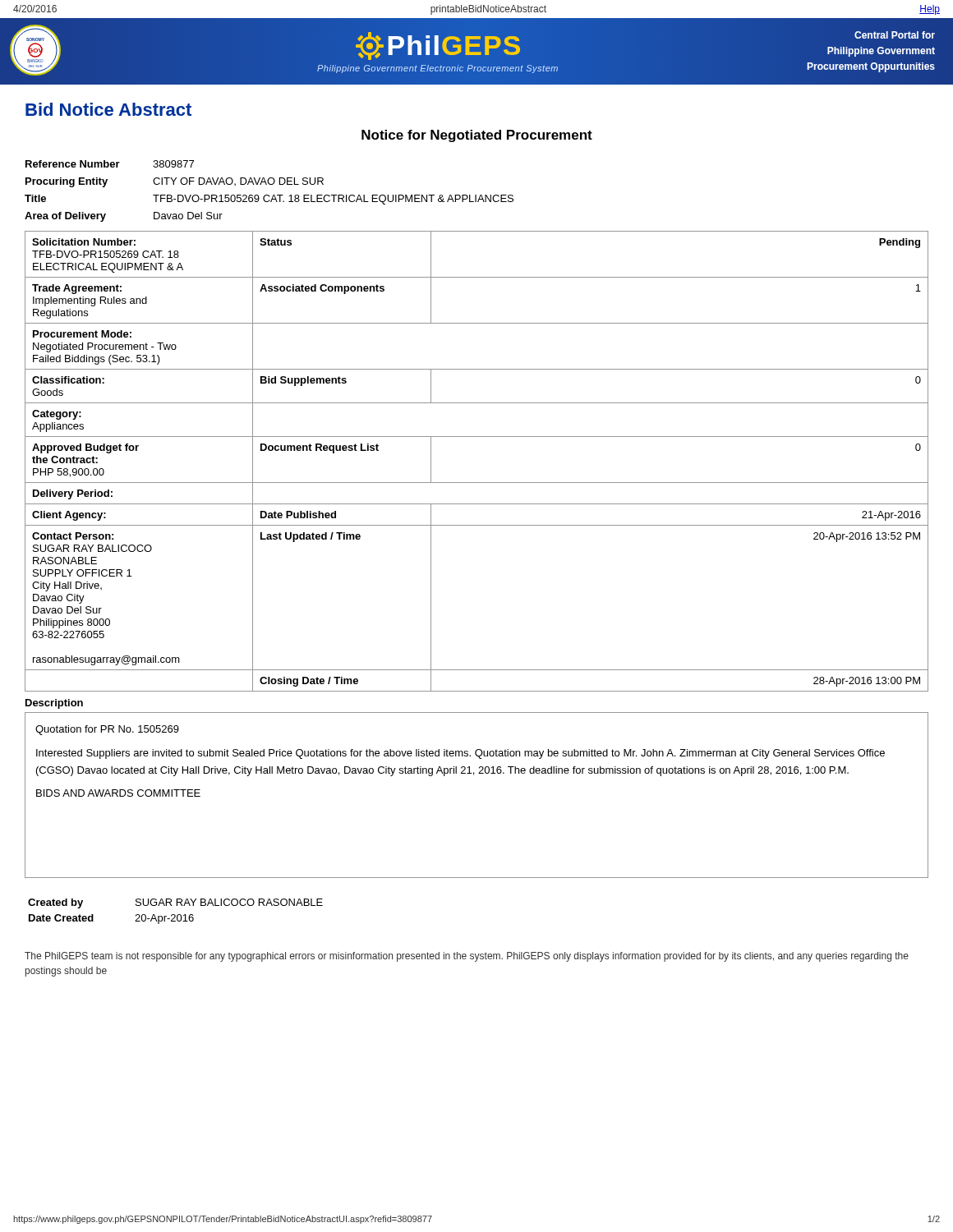Locate the region starting "Interested Suppliers are invited to submit Sealed Price"

pyautogui.click(x=460, y=761)
